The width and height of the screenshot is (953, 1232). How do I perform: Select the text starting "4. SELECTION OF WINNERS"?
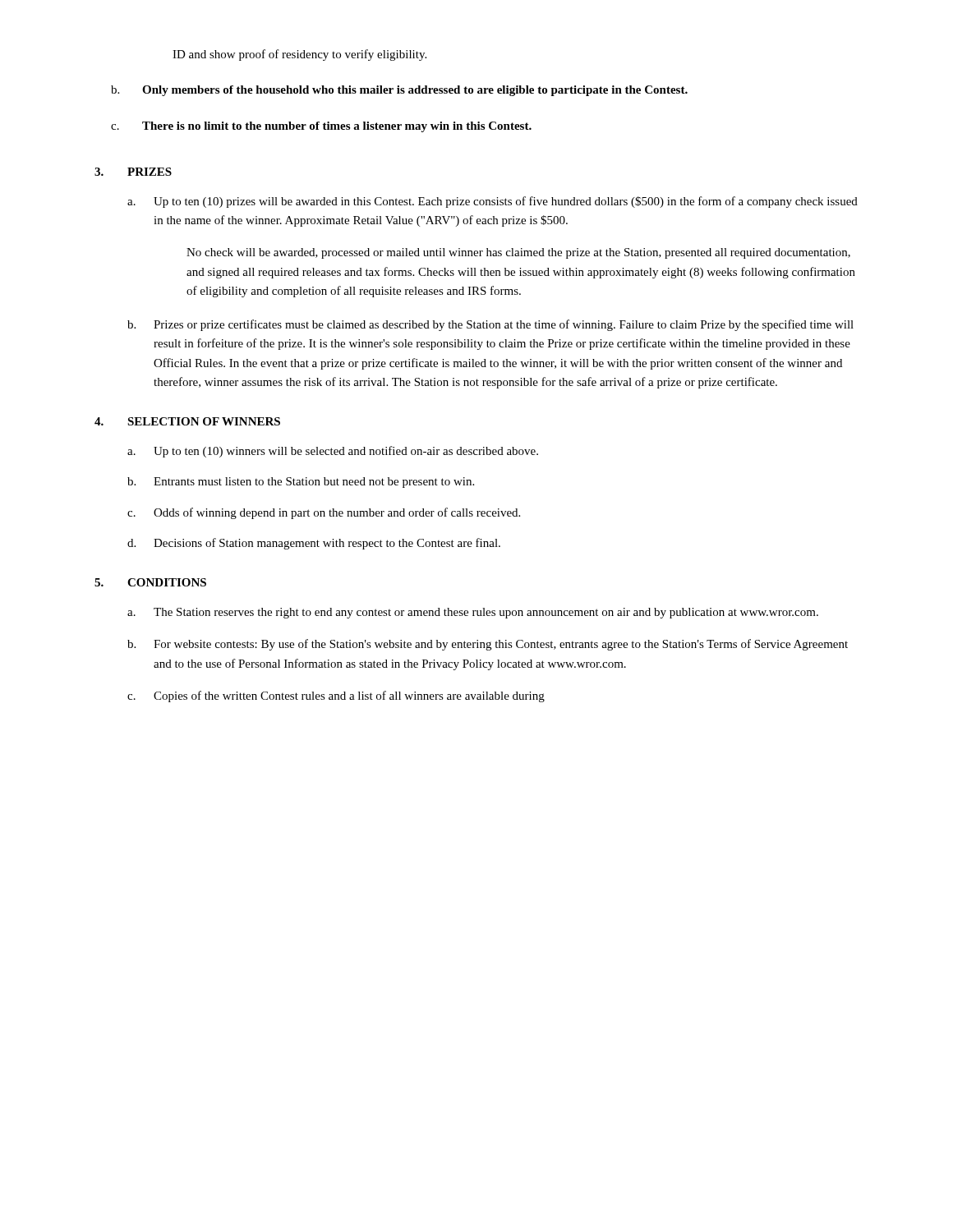[x=188, y=422]
